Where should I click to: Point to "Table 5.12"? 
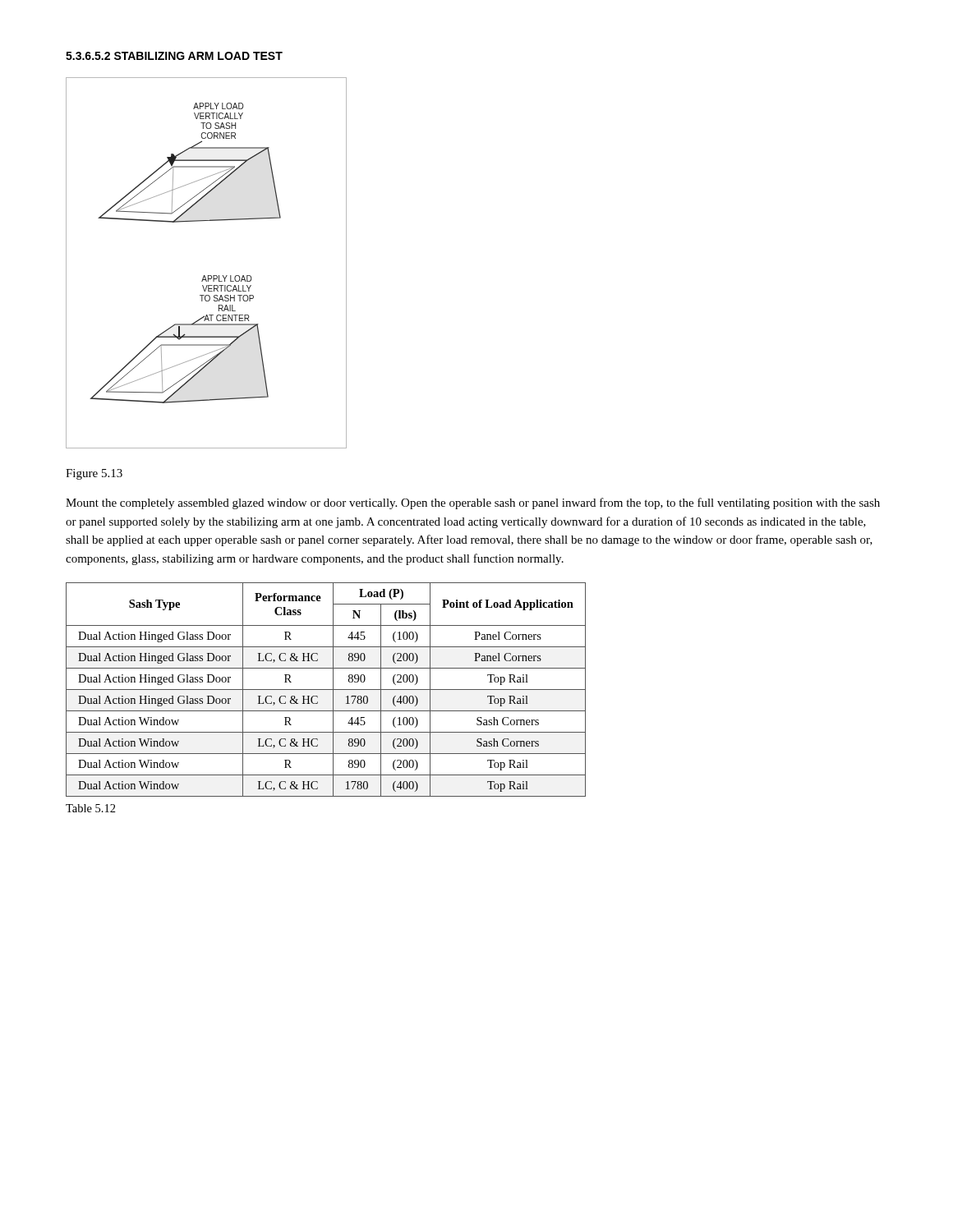[x=91, y=808]
